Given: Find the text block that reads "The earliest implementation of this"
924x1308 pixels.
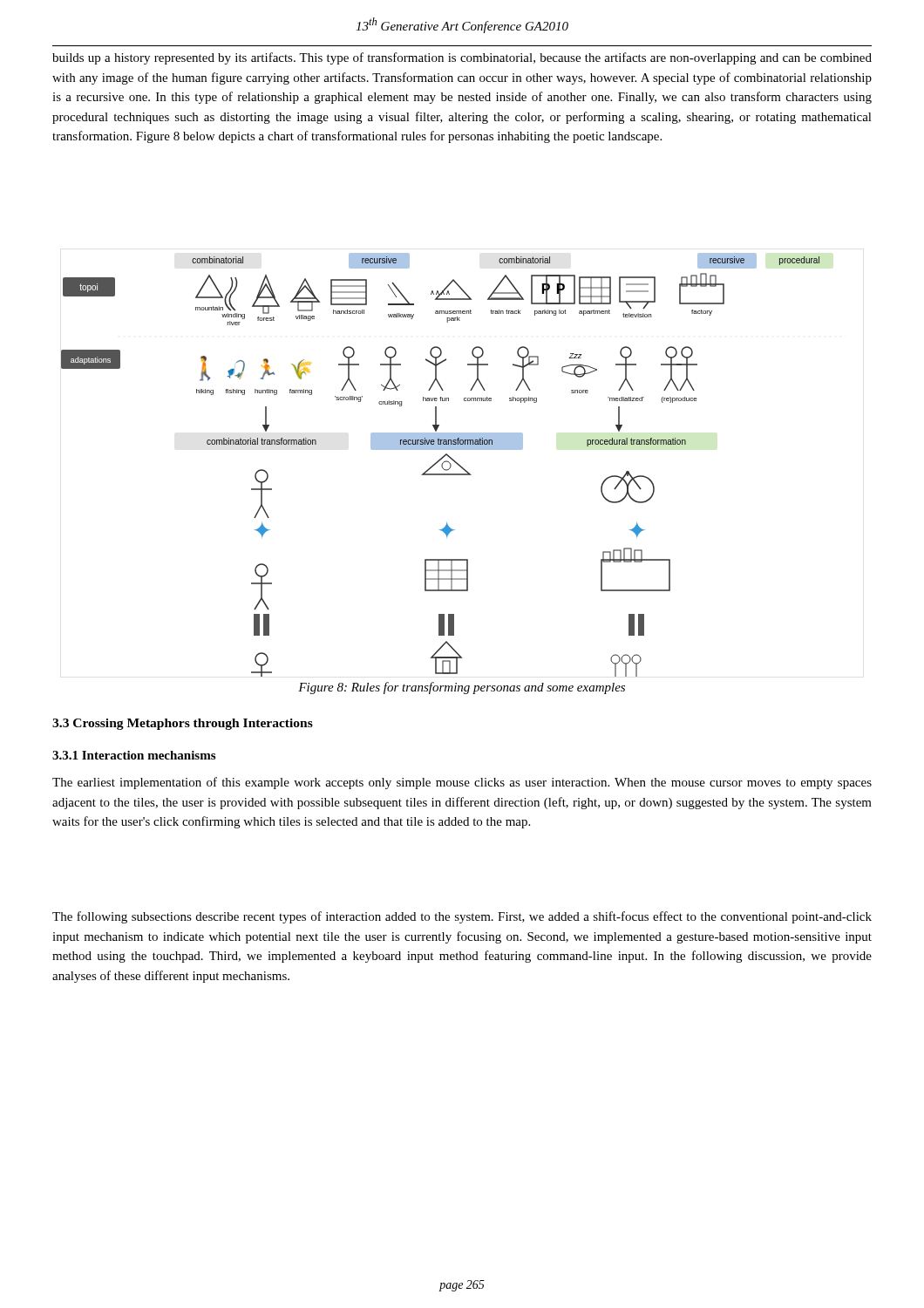Looking at the screenshot, I should tap(462, 802).
